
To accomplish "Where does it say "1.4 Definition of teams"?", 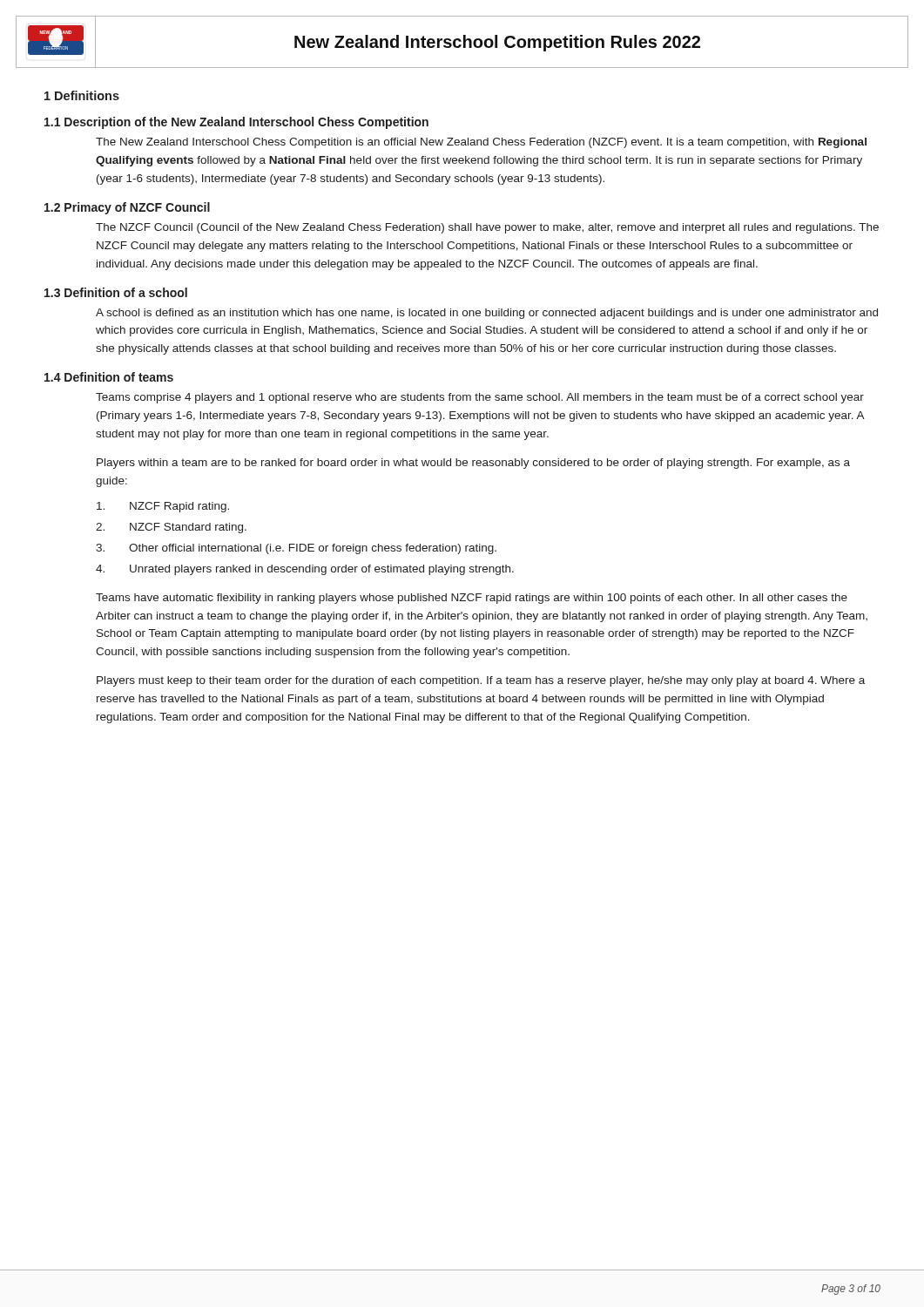I will pyautogui.click(x=109, y=378).
